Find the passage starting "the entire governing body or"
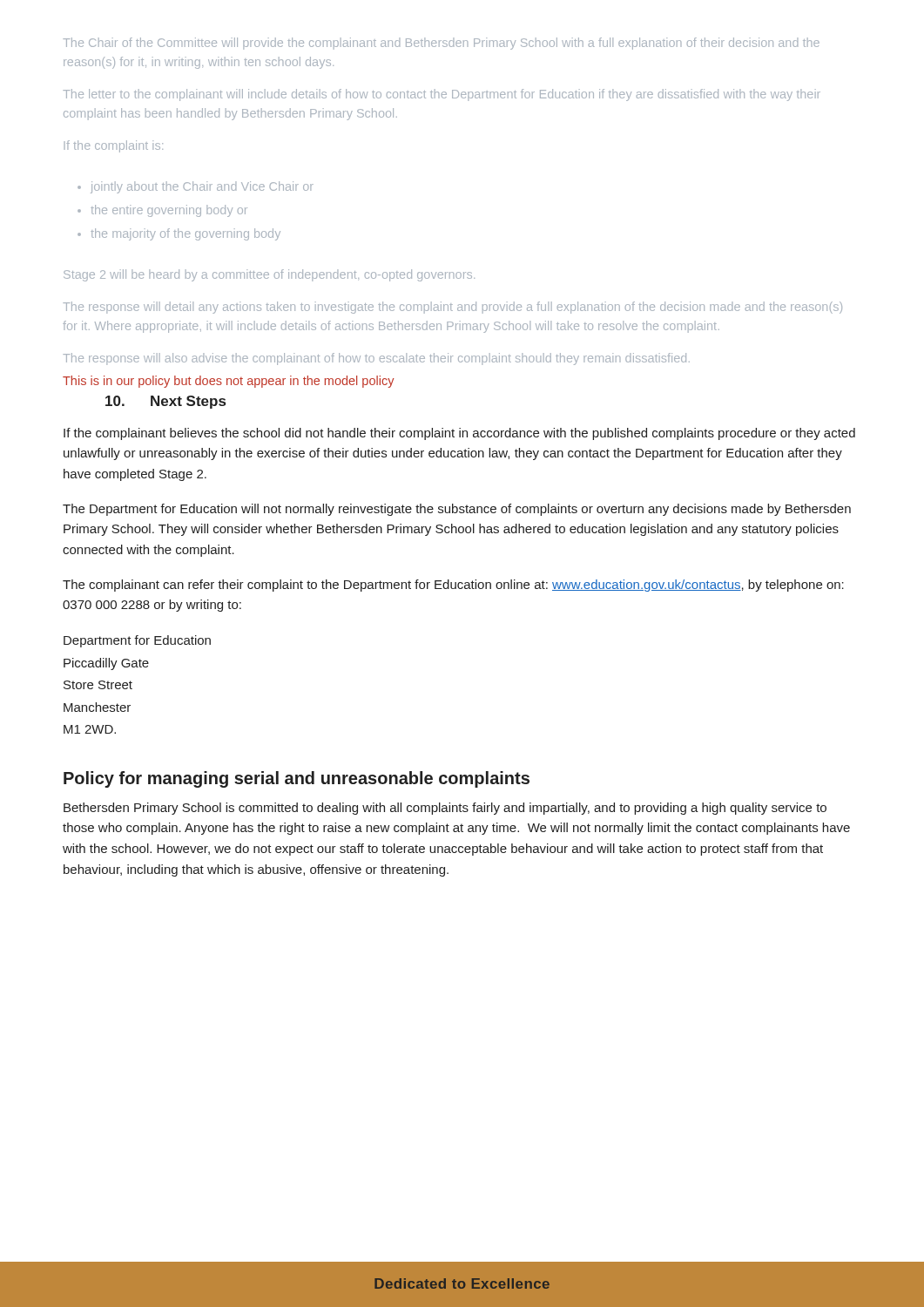Image resolution: width=924 pixels, height=1307 pixels. pos(169,210)
